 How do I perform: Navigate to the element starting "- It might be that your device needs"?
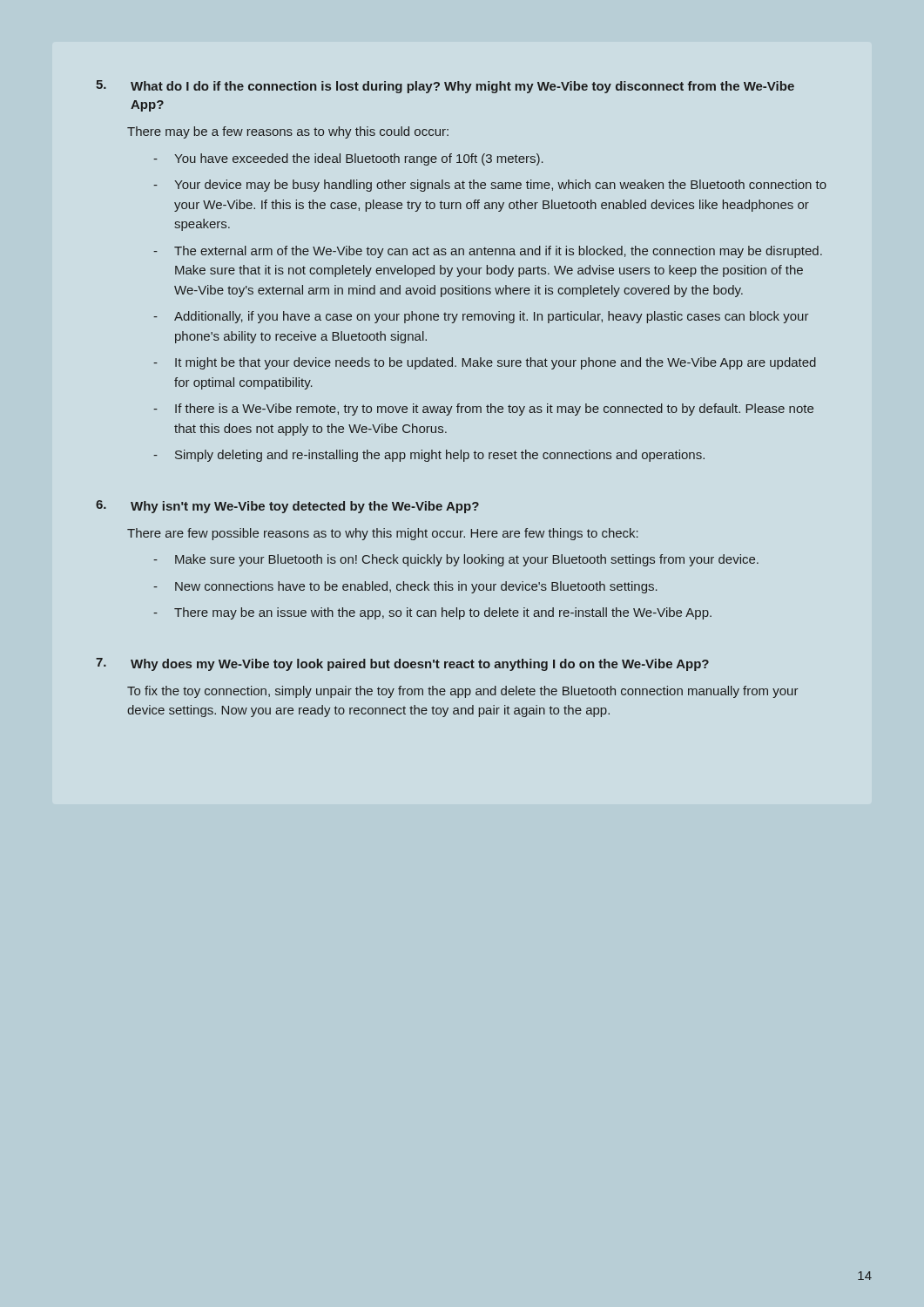pos(491,372)
